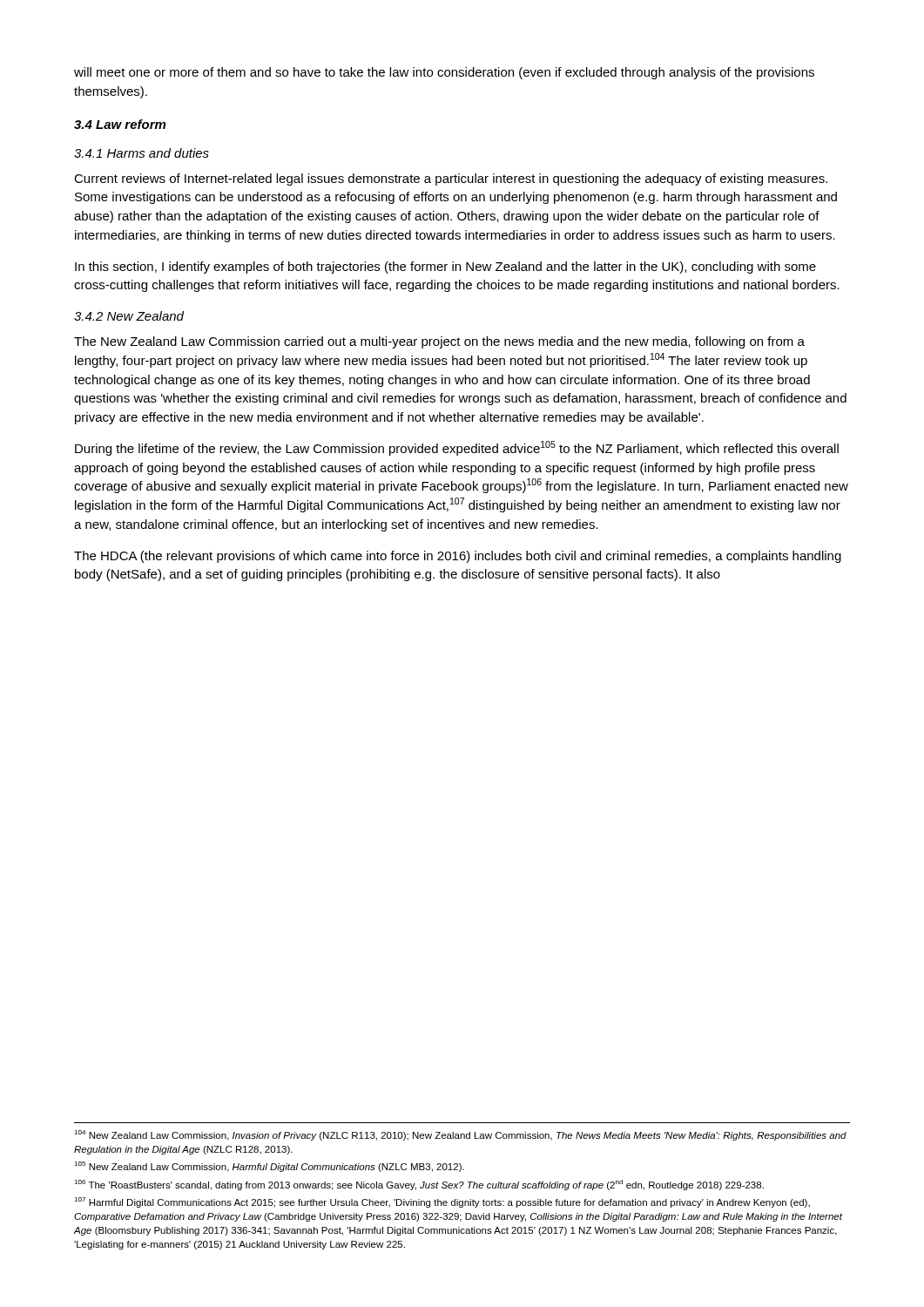Screen dimensions: 1307x924
Task: Click on the region starting "will meet one"
Action: 444,81
